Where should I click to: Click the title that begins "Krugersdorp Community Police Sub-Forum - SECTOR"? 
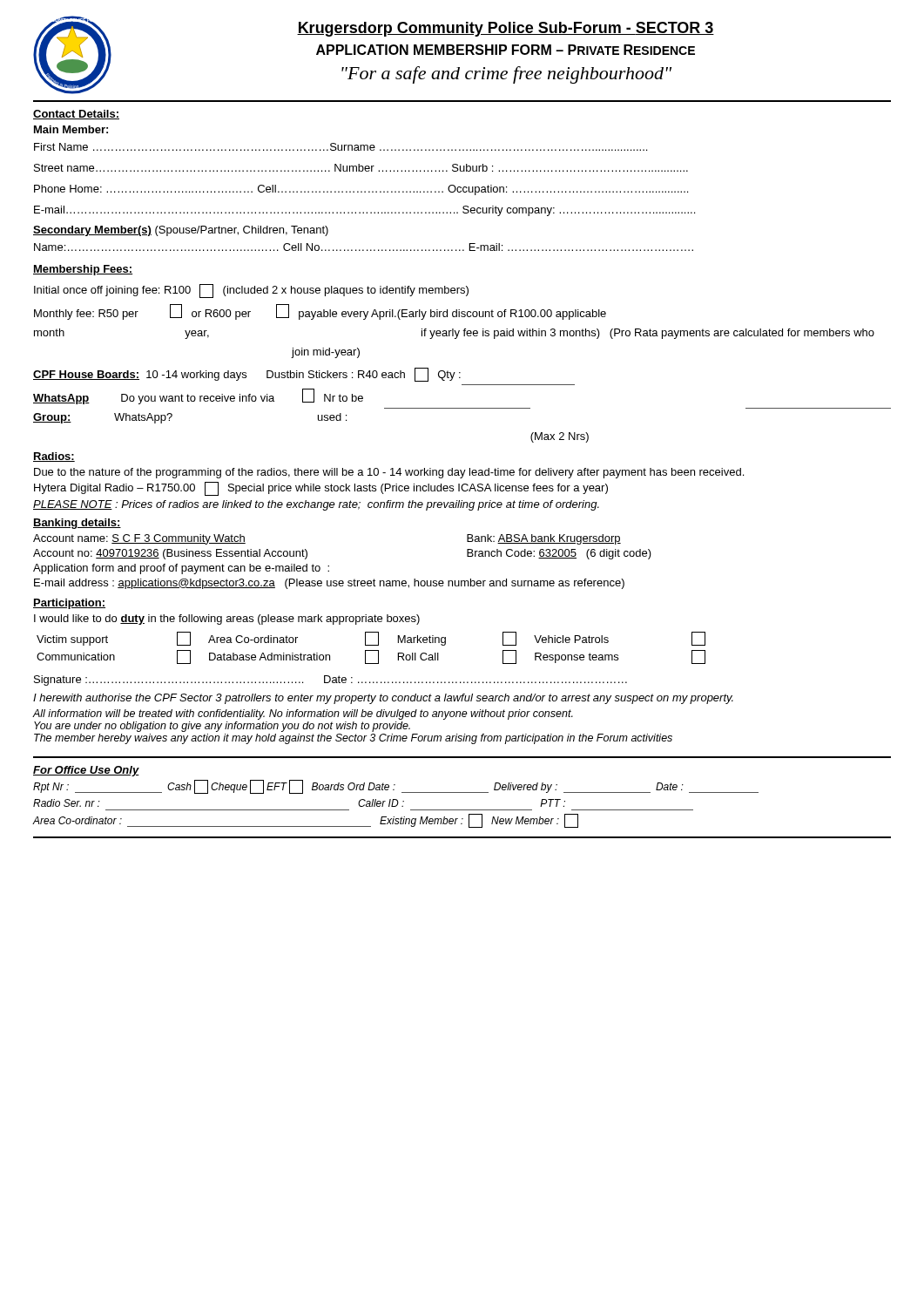(506, 28)
